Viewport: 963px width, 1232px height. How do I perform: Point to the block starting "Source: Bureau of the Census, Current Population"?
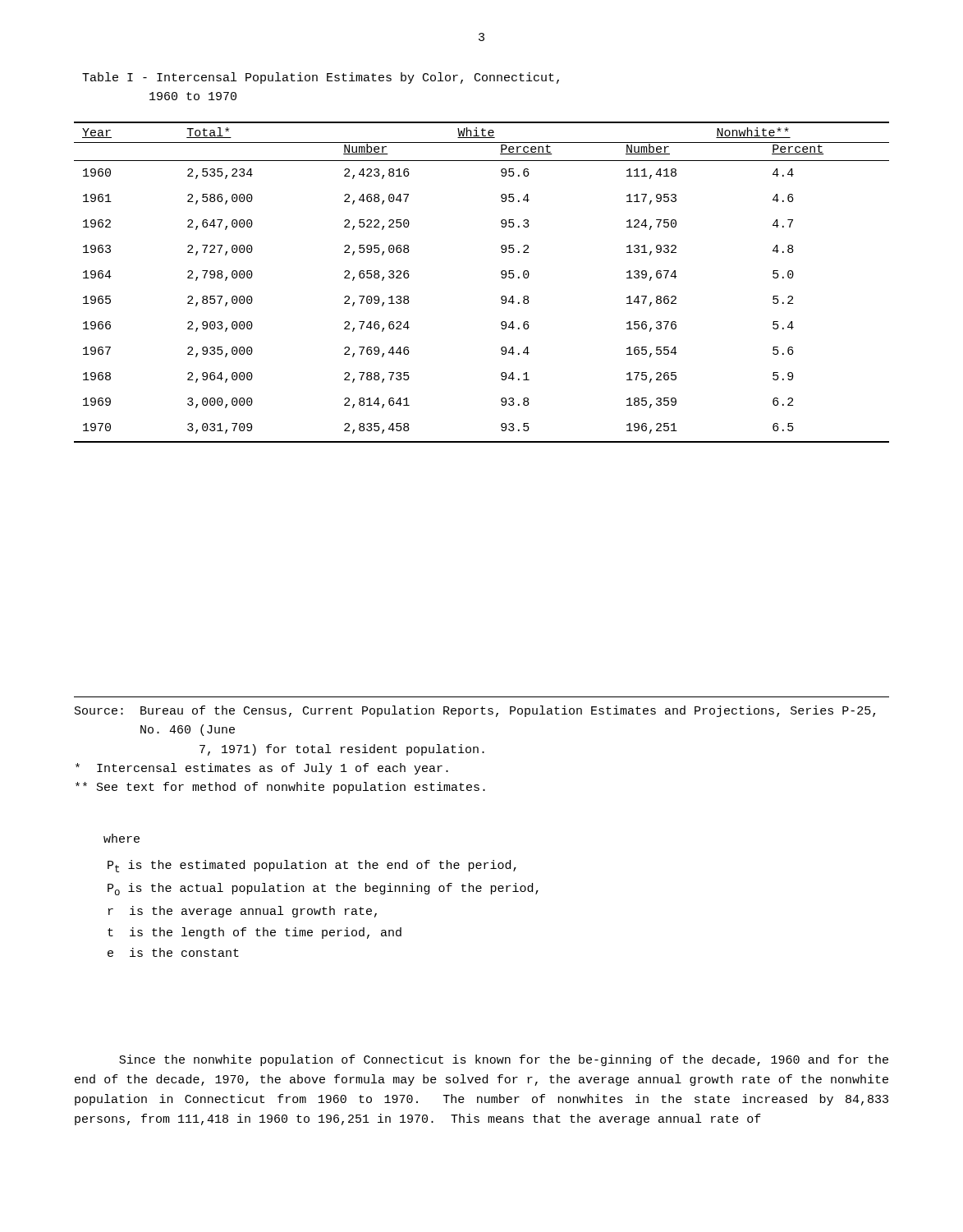click(x=482, y=750)
